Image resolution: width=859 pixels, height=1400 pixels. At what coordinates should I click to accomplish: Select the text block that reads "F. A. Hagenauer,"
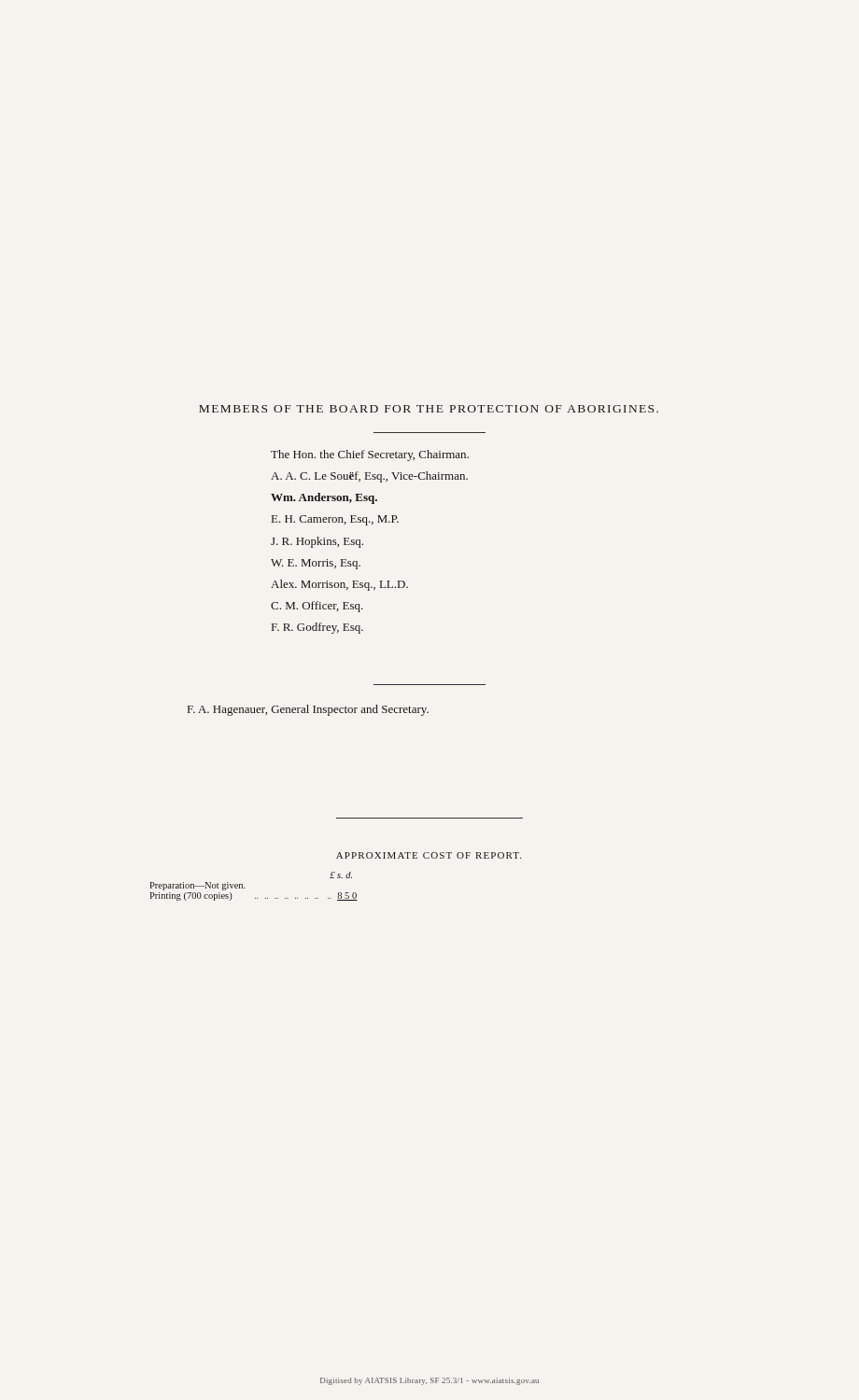point(308,709)
